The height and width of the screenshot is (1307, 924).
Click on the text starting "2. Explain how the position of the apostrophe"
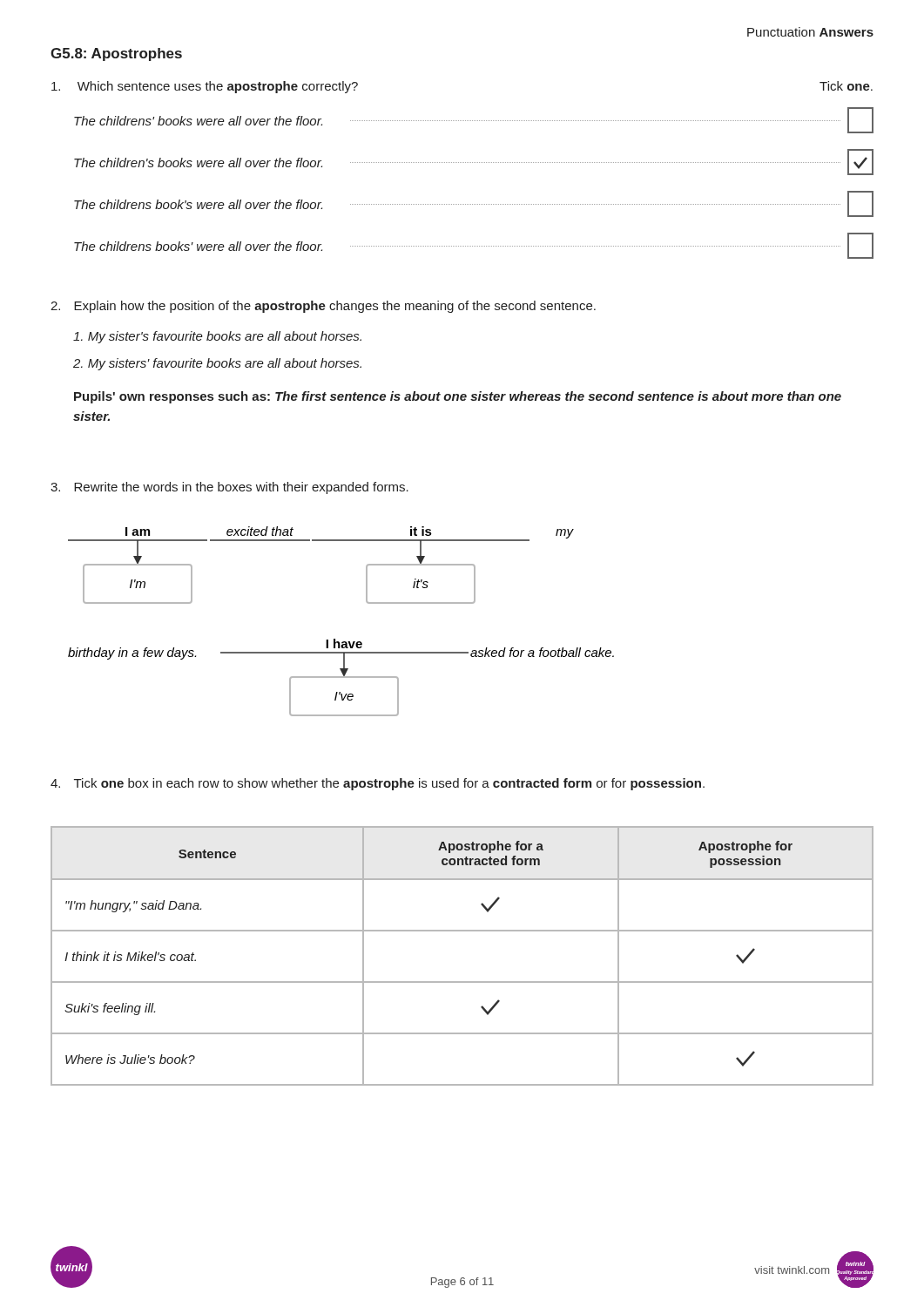(323, 307)
